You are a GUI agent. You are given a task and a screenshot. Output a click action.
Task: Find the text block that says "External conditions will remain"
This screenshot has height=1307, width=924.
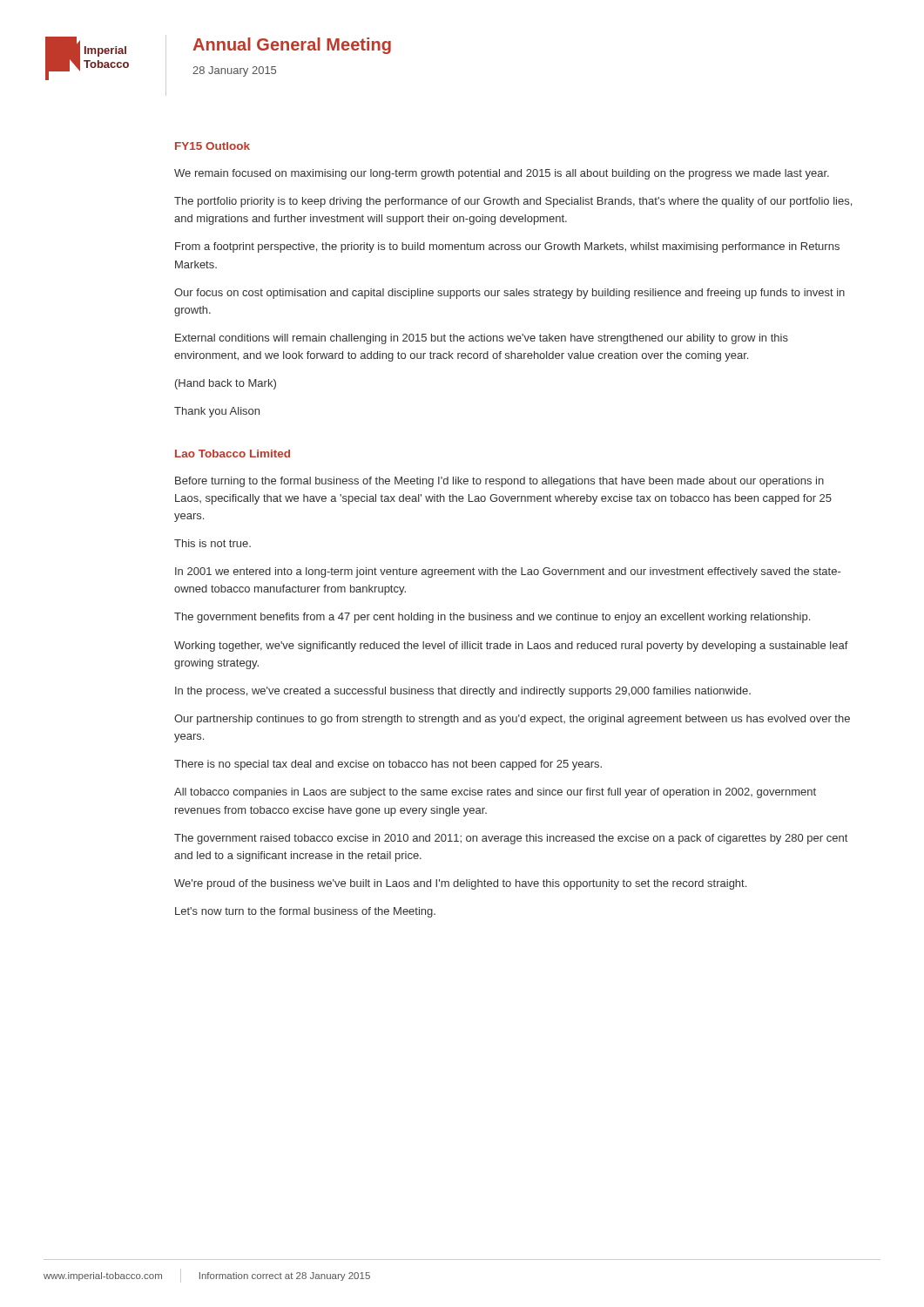[x=481, y=346]
